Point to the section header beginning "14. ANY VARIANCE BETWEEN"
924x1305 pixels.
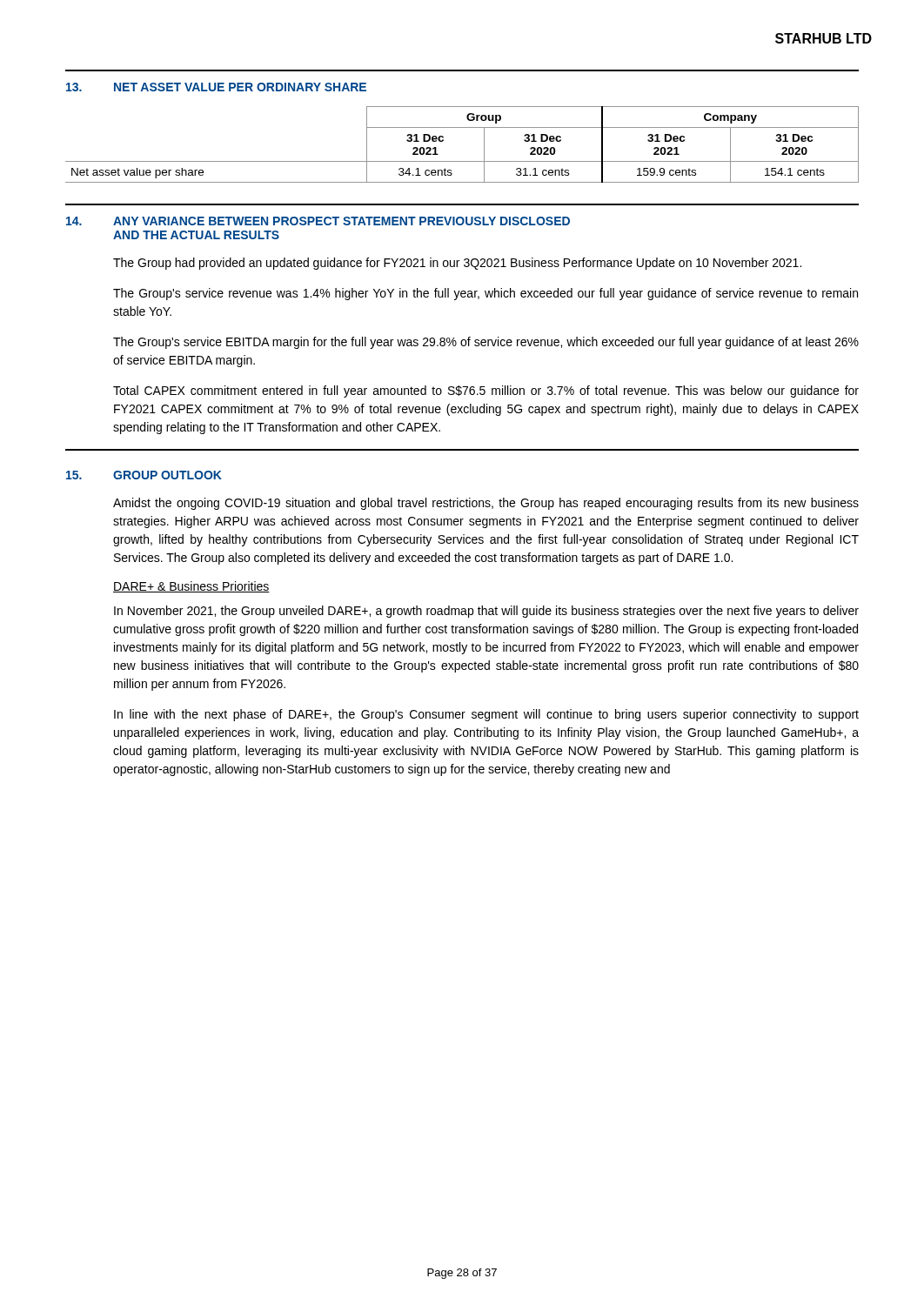point(318,228)
